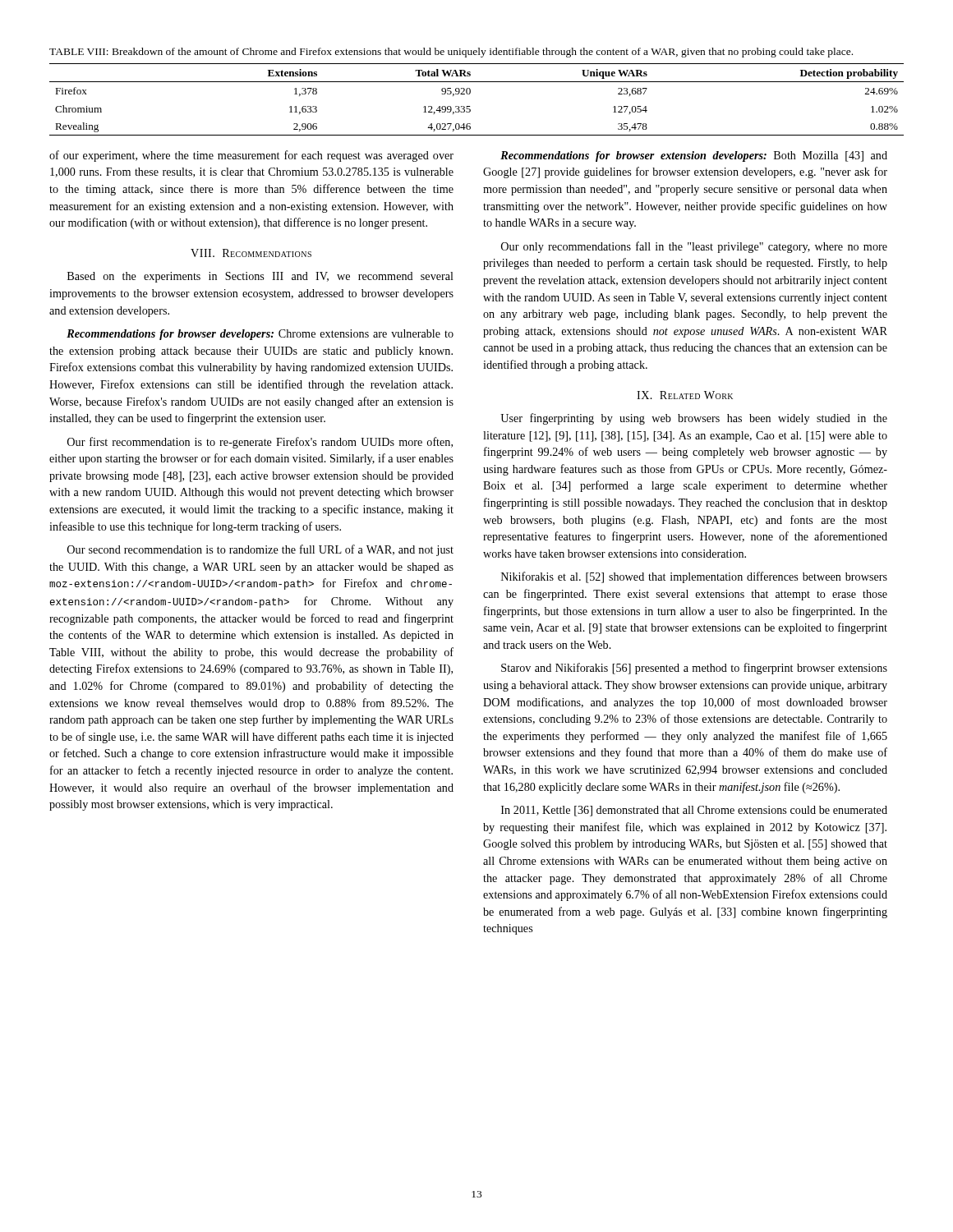Screen dimensions: 1232x953
Task: Point to the block starting "VIII. Recommendations"
Action: point(251,253)
